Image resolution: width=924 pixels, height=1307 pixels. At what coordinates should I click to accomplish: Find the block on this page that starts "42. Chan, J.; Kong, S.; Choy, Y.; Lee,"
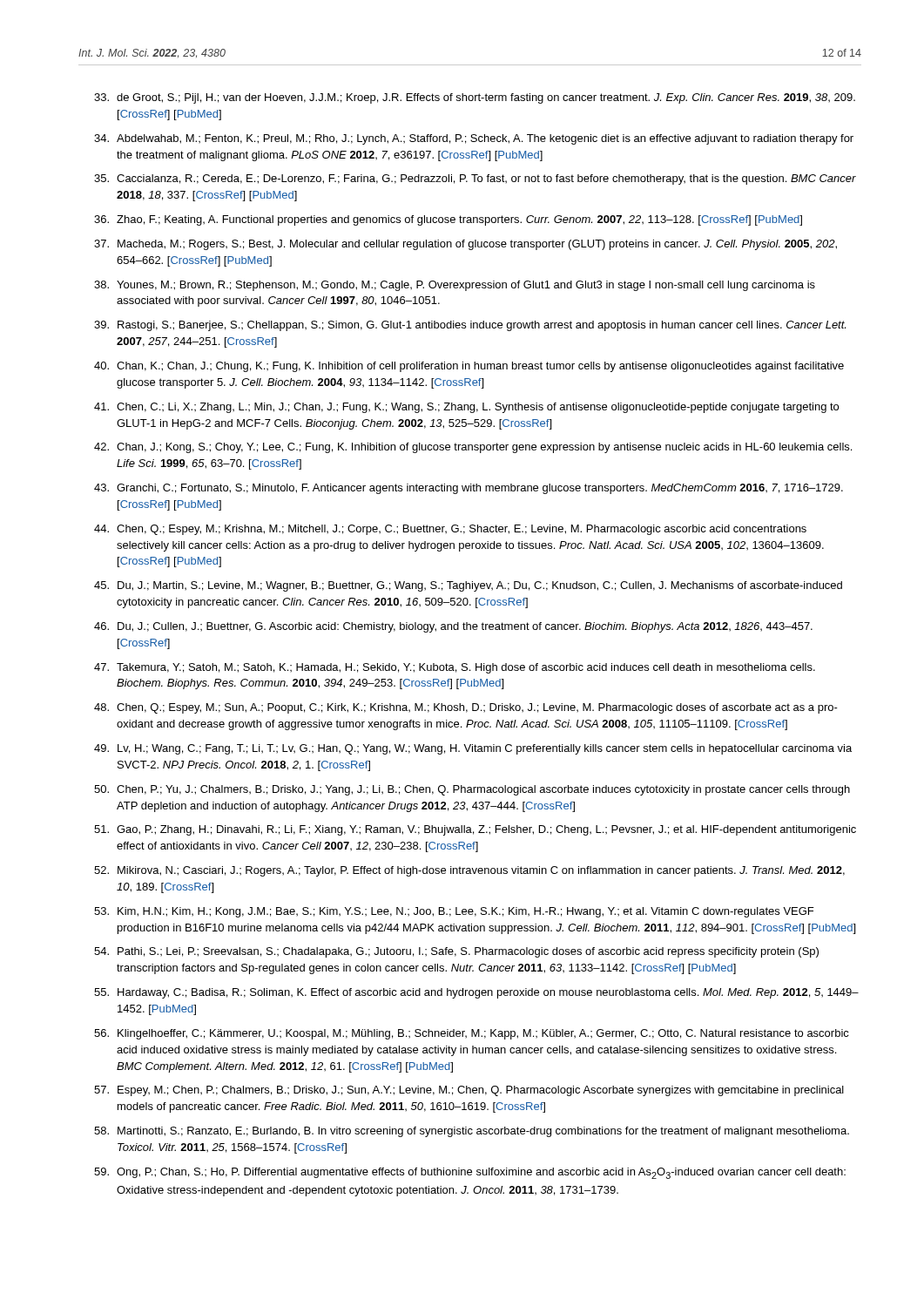point(470,456)
